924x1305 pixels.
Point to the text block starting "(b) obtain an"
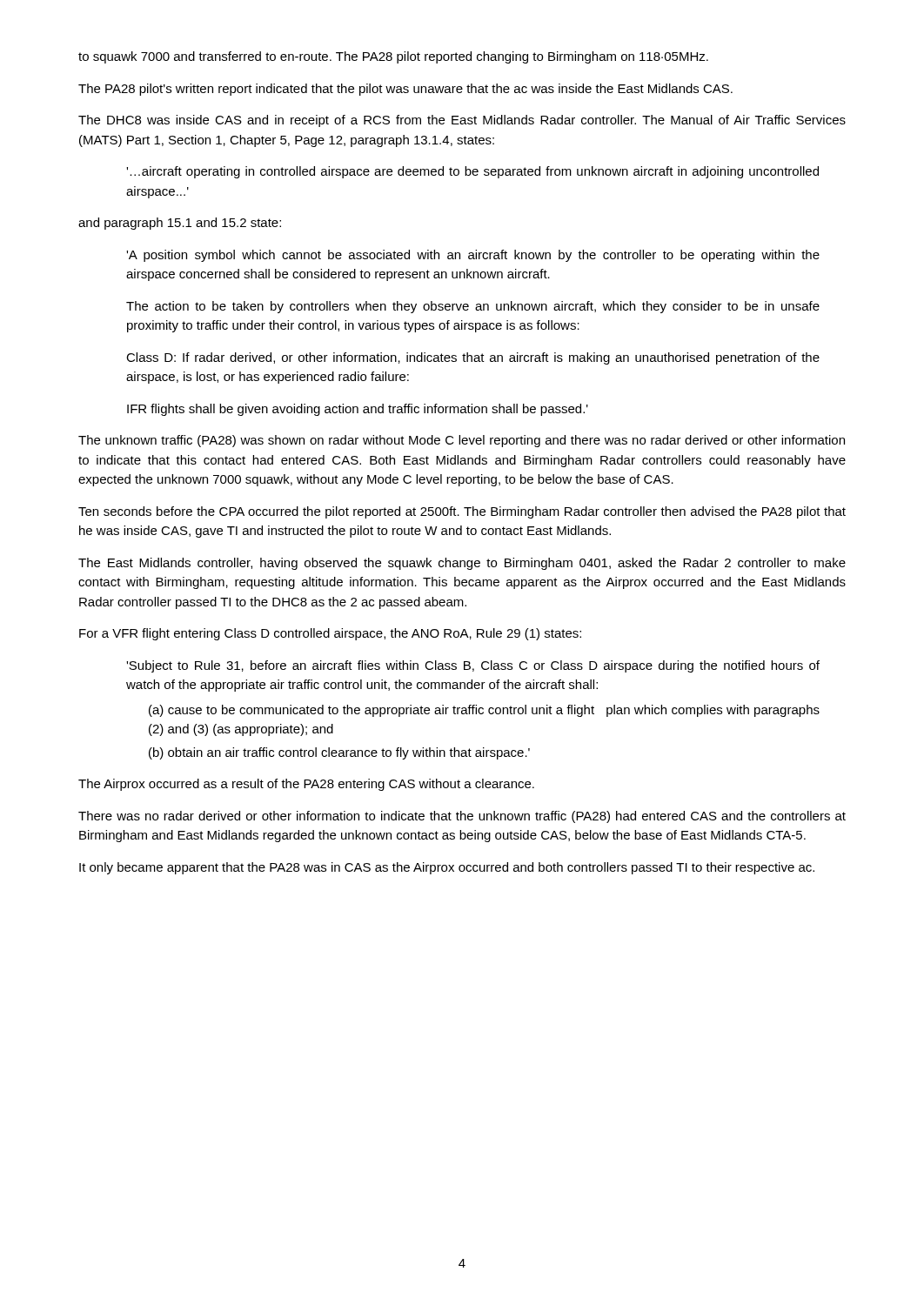click(339, 752)
